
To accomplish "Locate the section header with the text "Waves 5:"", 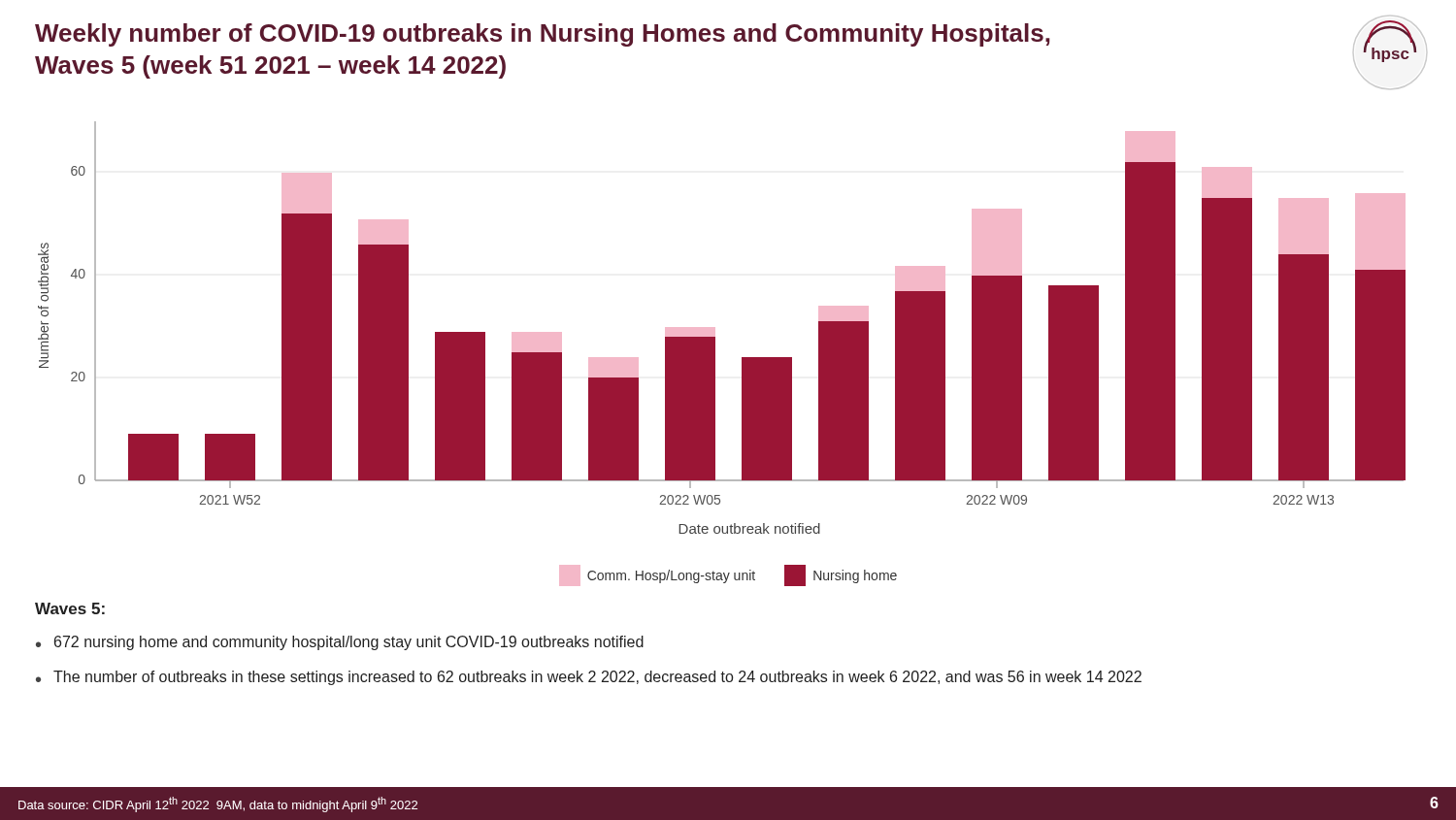I will 70,609.
